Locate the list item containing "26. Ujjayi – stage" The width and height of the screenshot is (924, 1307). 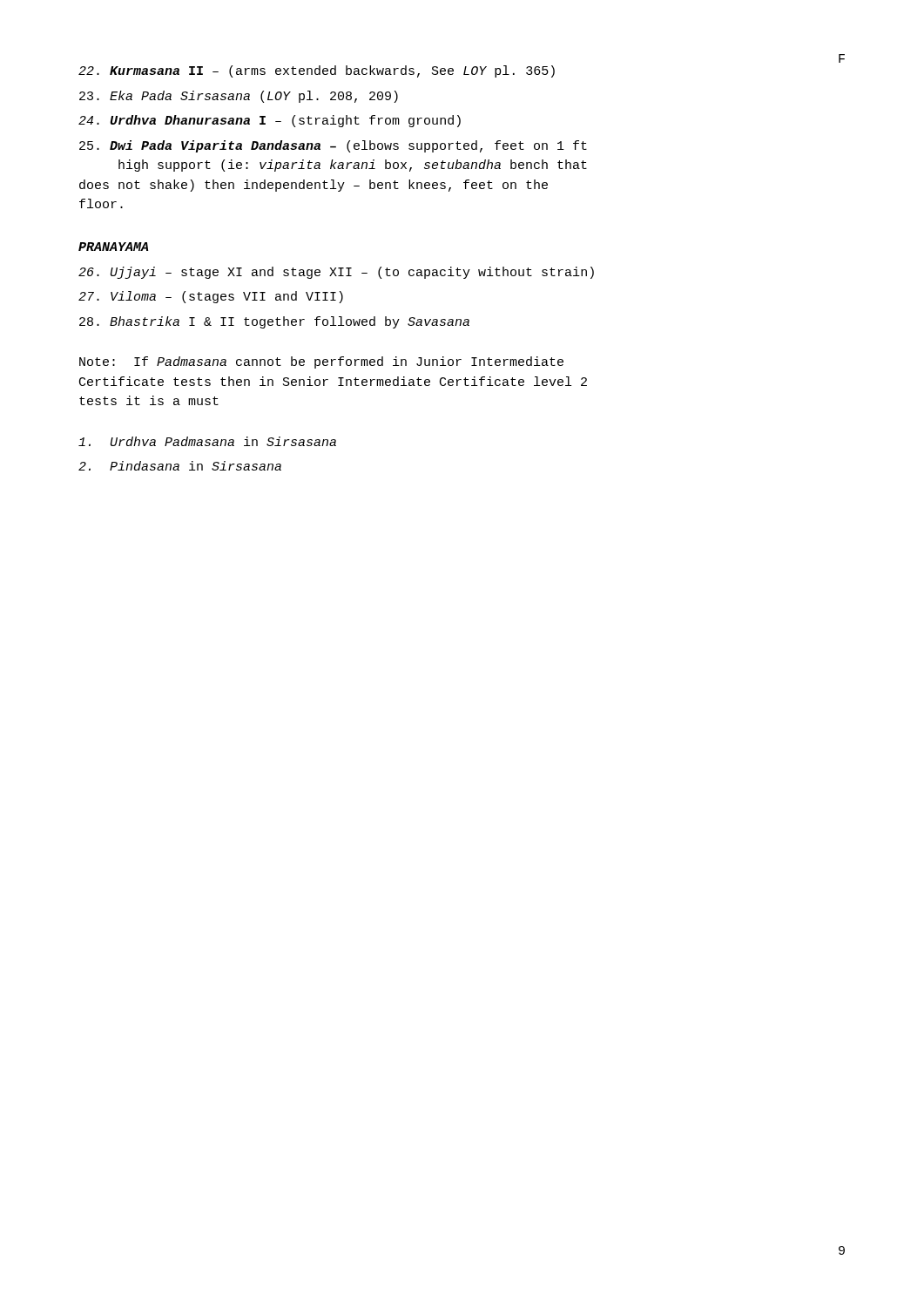pyautogui.click(x=337, y=273)
